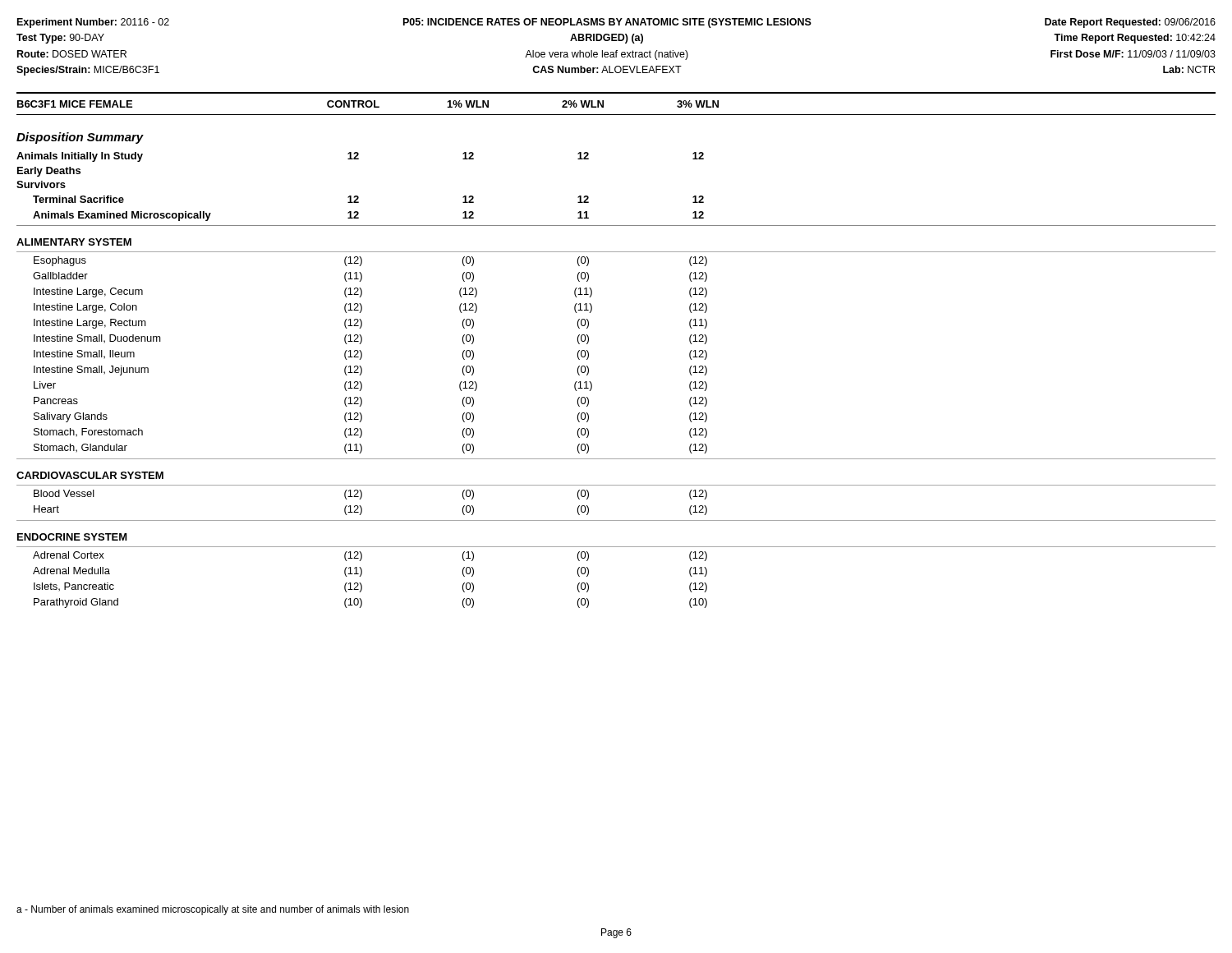The height and width of the screenshot is (953, 1232).
Task: Click a table
Action: pyautogui.click(x=616, y=366)
